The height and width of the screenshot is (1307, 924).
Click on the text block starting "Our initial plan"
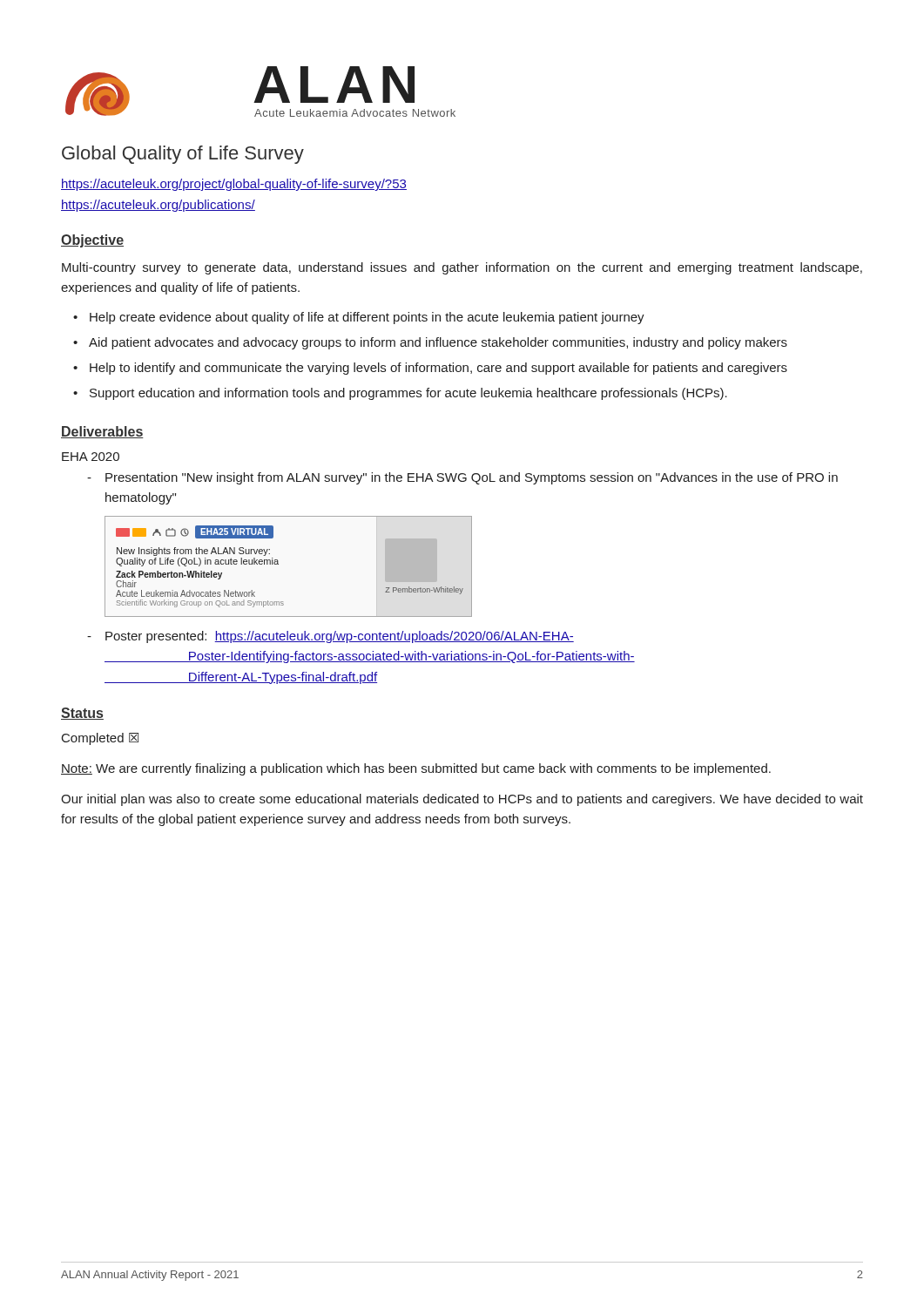click(462, 809)
